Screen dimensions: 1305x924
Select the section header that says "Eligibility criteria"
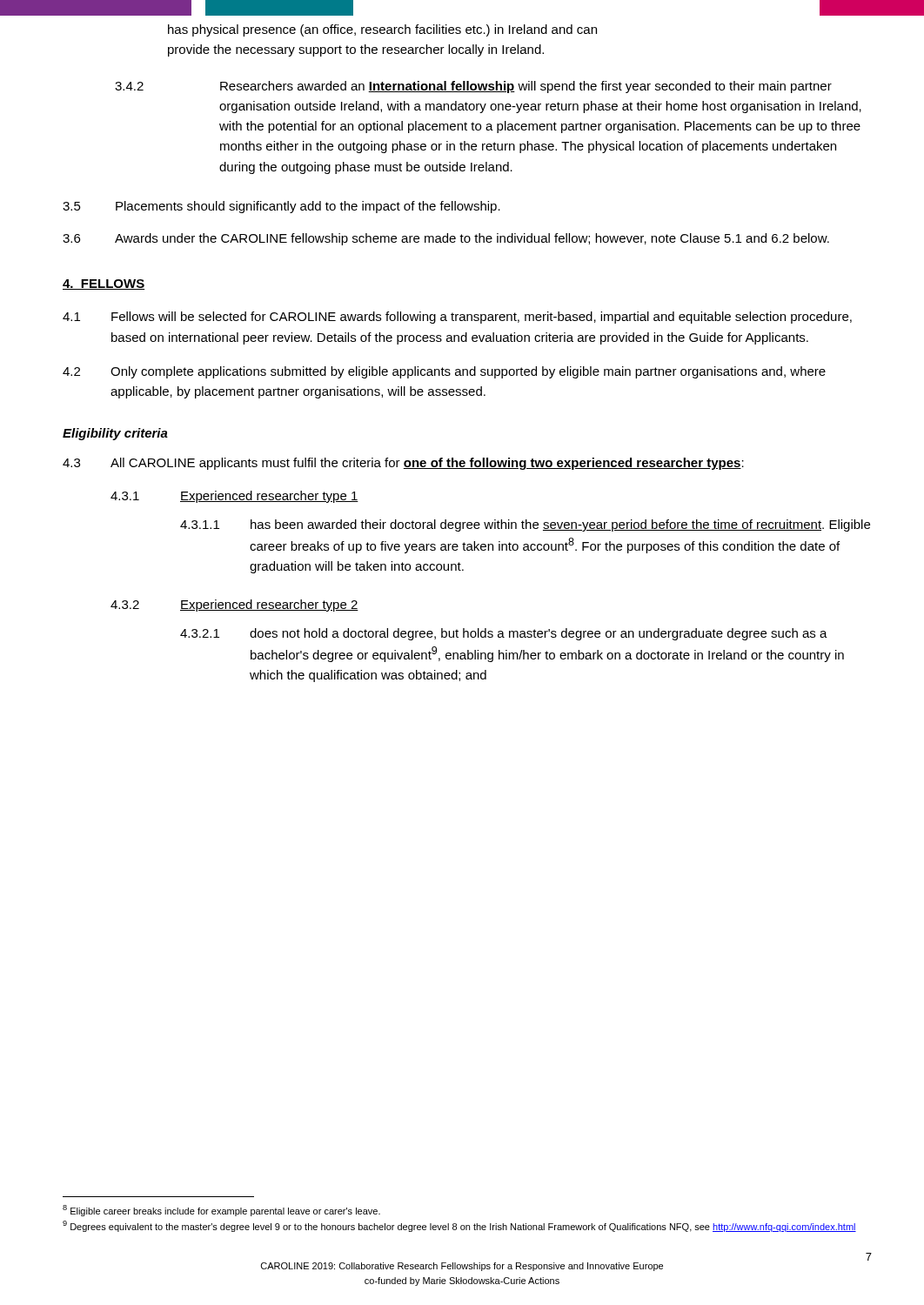tap(115, 433)
